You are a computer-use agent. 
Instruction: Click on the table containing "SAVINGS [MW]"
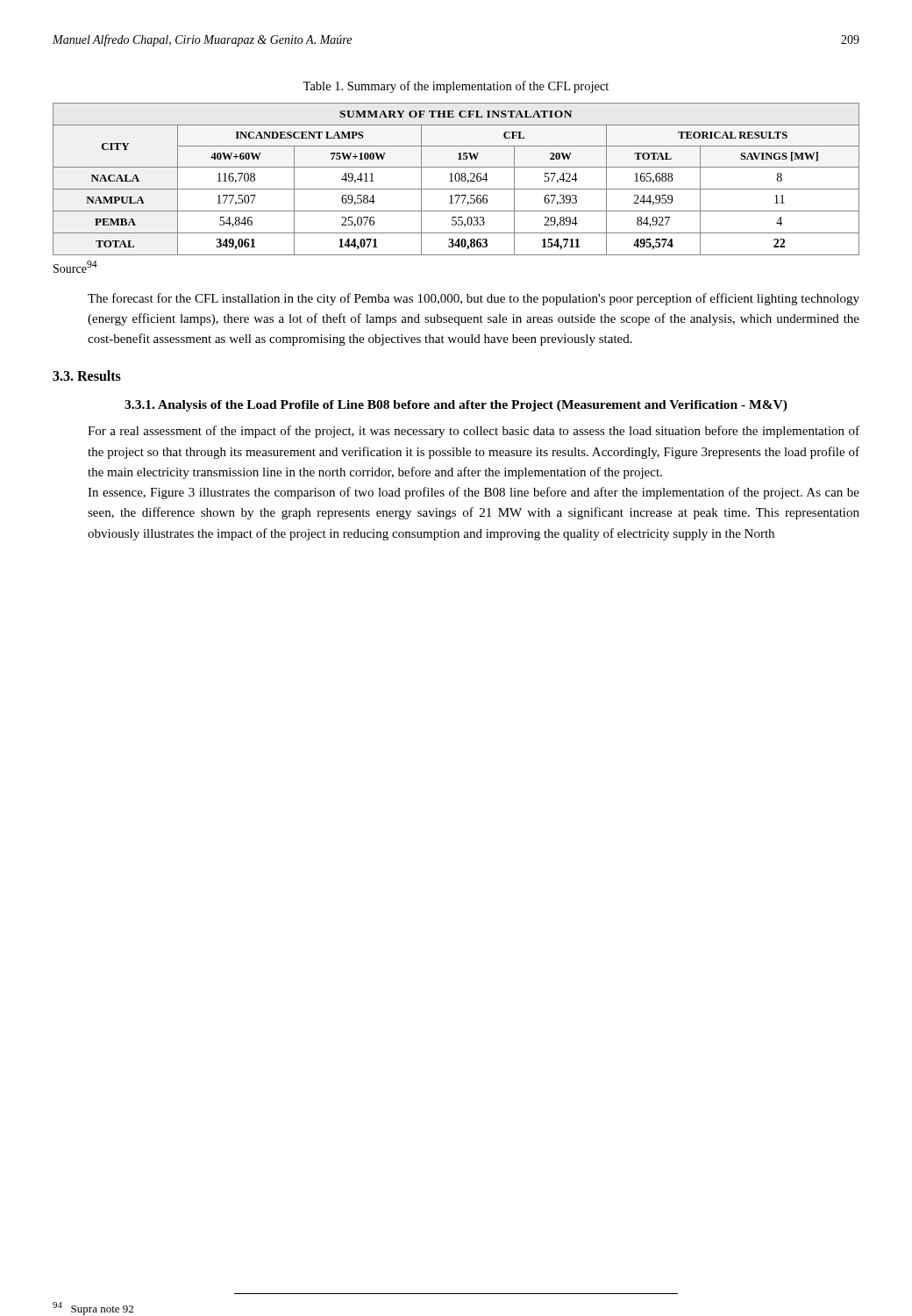point(456,179)
